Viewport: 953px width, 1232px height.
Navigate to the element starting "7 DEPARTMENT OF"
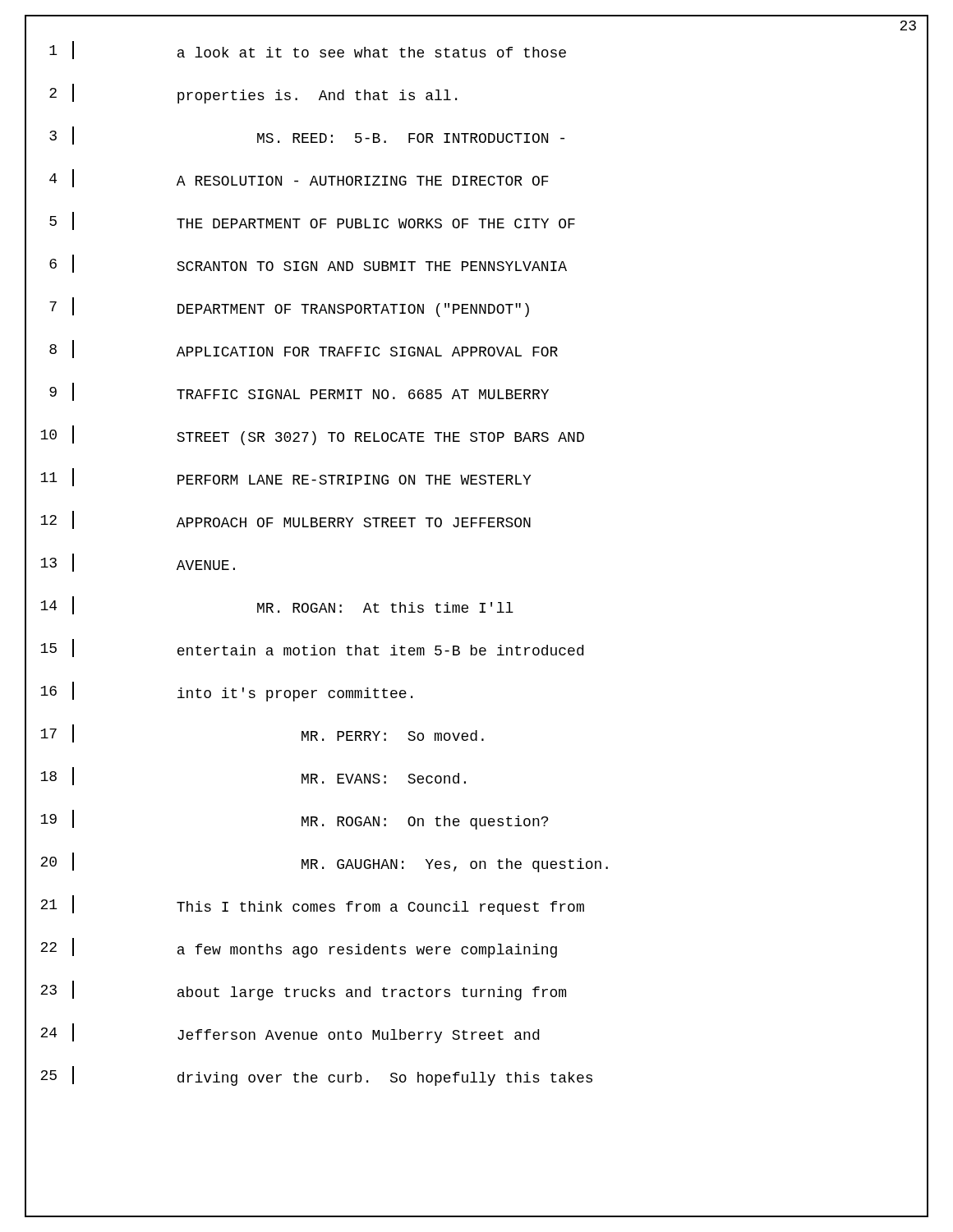(278, 309)
